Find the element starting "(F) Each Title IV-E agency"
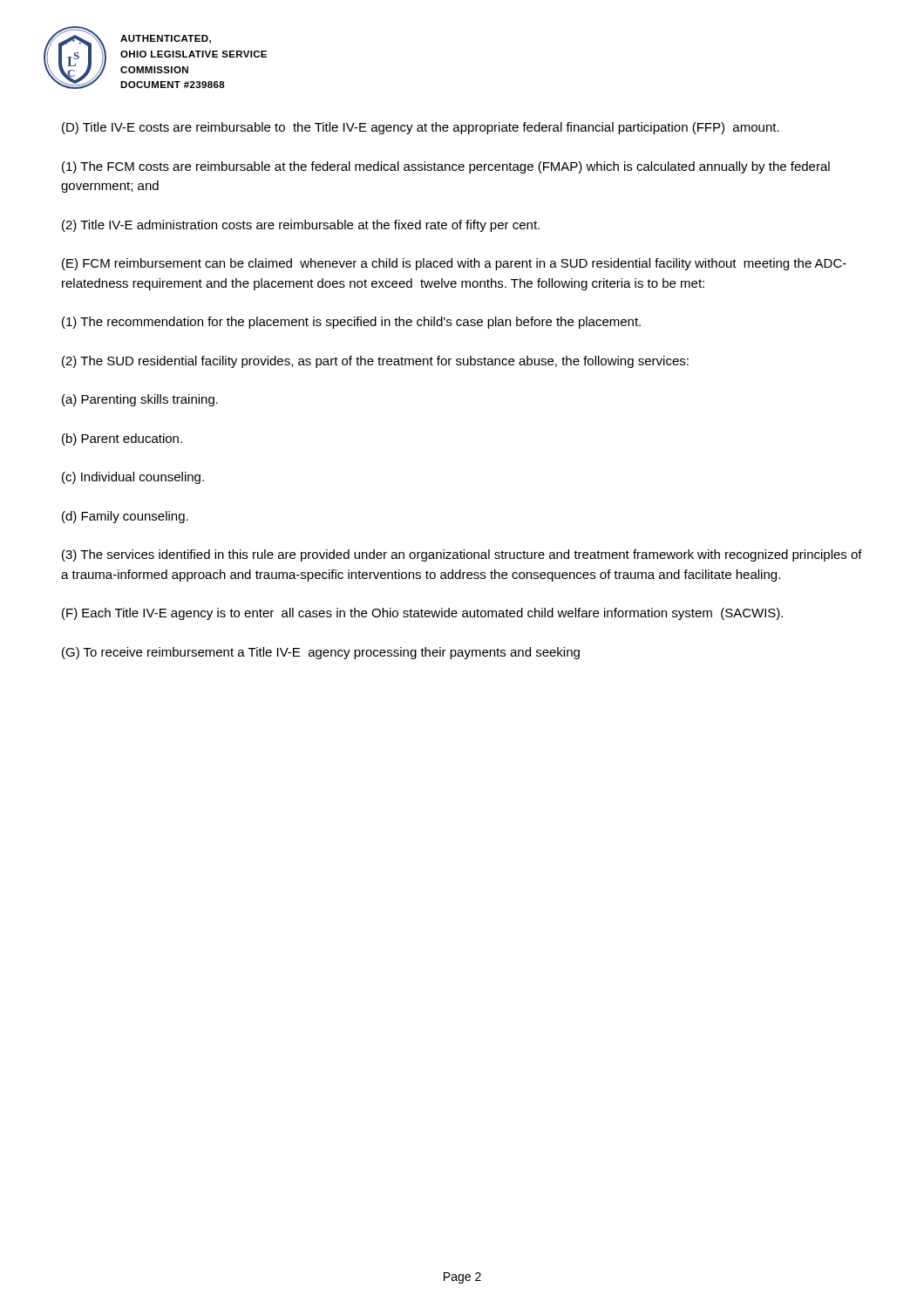The image size is (924, 1308). [423, 613]
